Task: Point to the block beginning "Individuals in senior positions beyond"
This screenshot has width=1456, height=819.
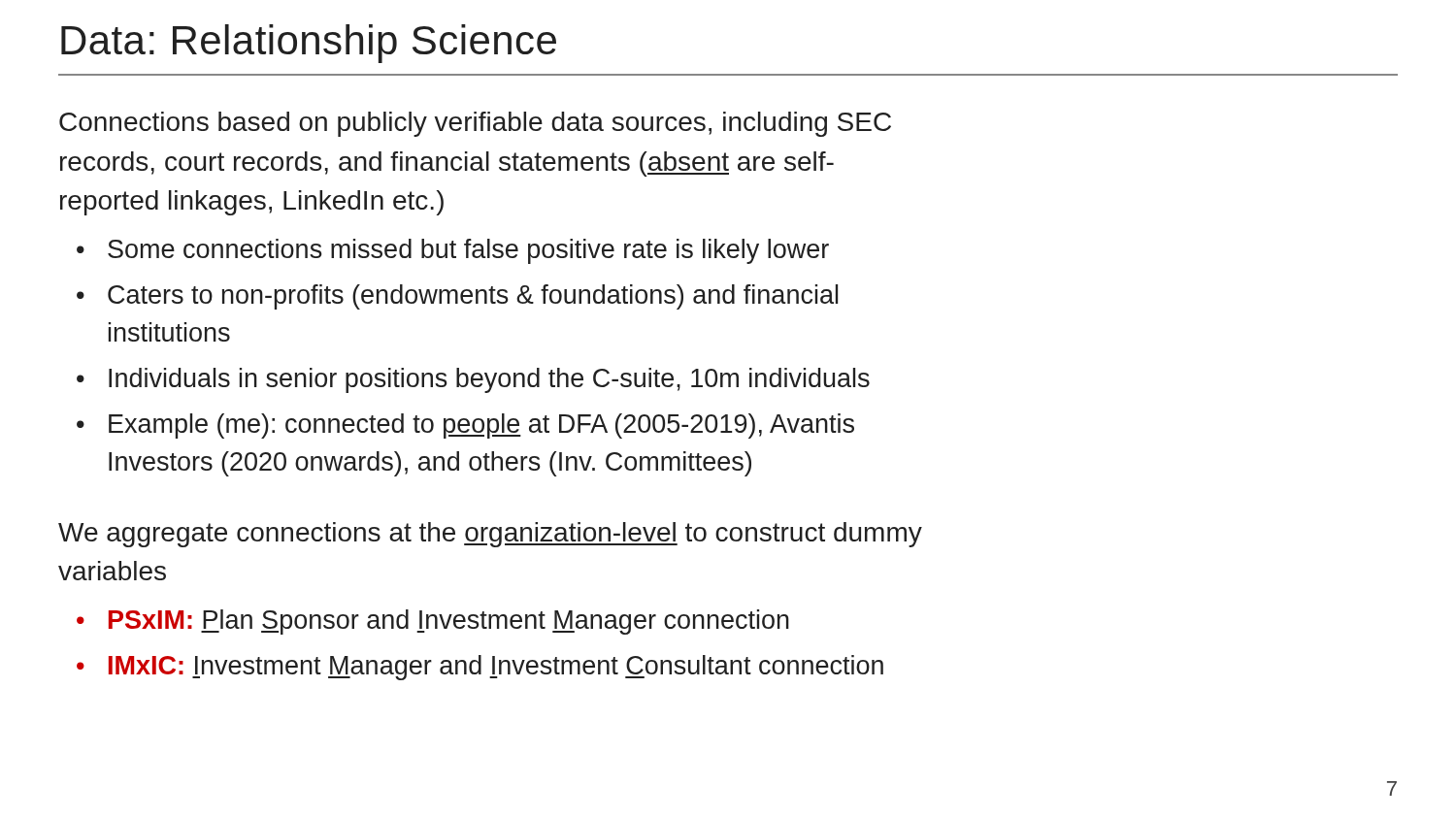Action: 488,379
